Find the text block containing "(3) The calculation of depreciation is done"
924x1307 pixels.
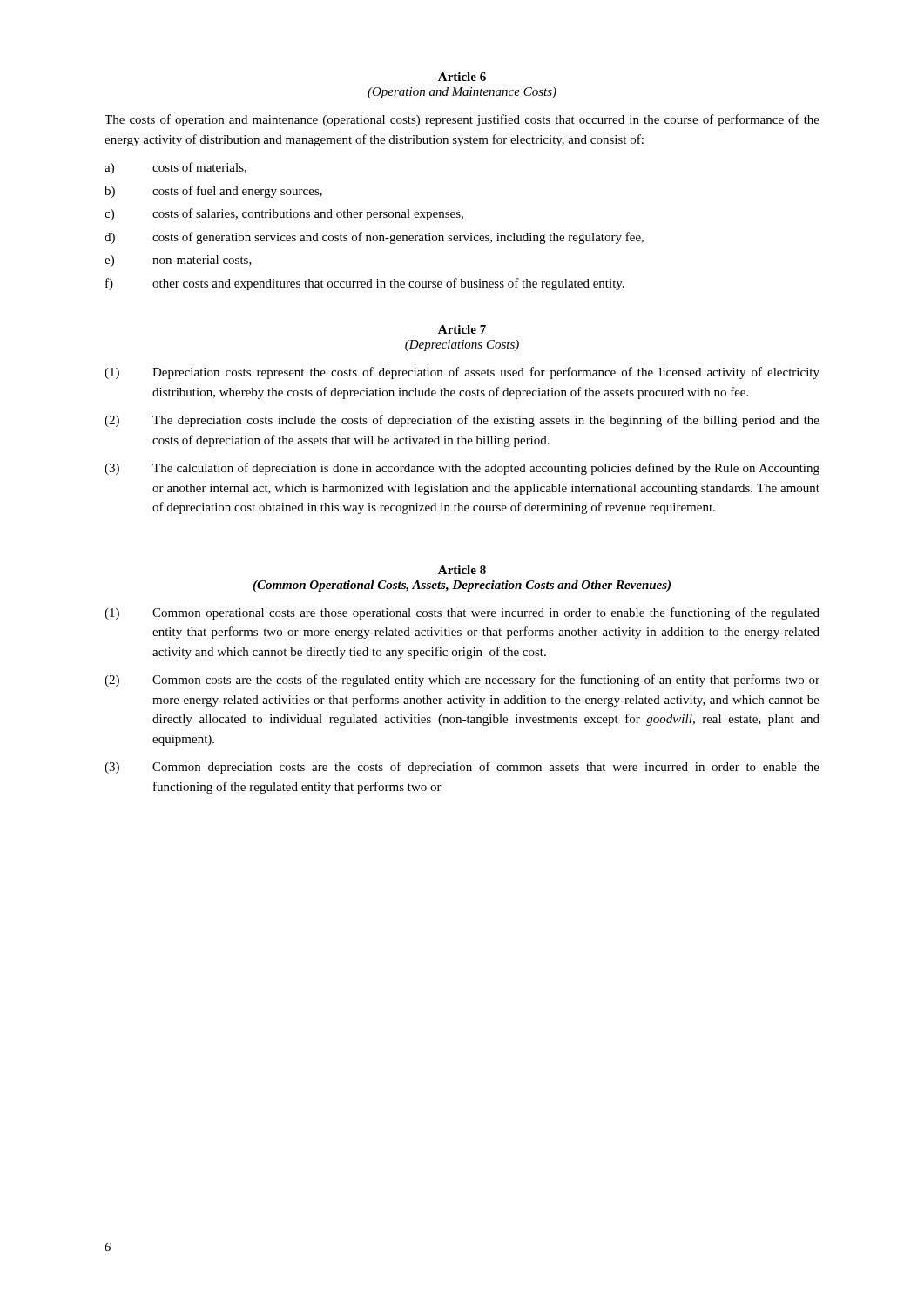462,488
